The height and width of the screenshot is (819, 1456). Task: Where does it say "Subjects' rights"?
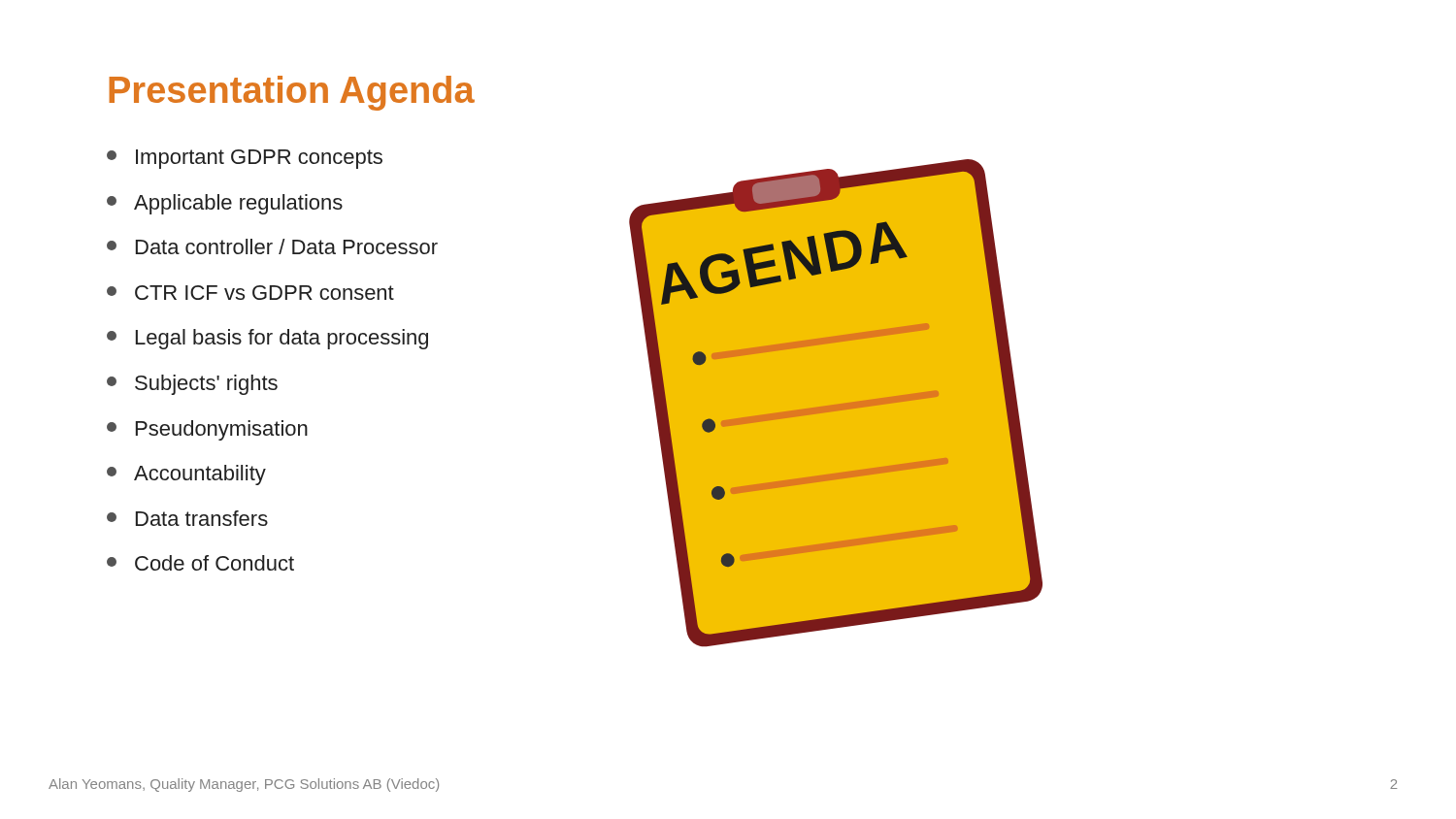[x=192, y=384]
